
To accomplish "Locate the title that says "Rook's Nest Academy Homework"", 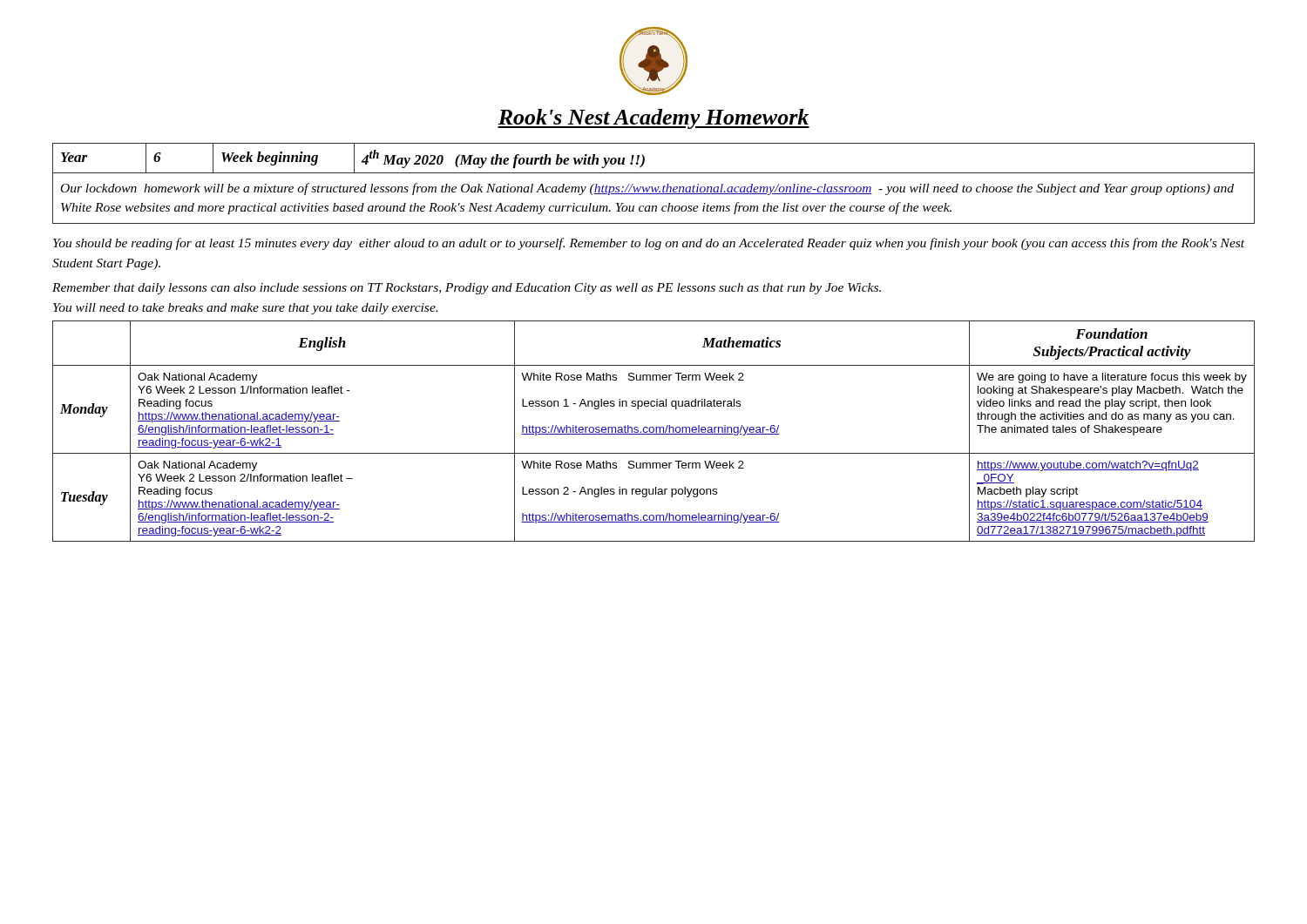I will click(x=654, y=117).
